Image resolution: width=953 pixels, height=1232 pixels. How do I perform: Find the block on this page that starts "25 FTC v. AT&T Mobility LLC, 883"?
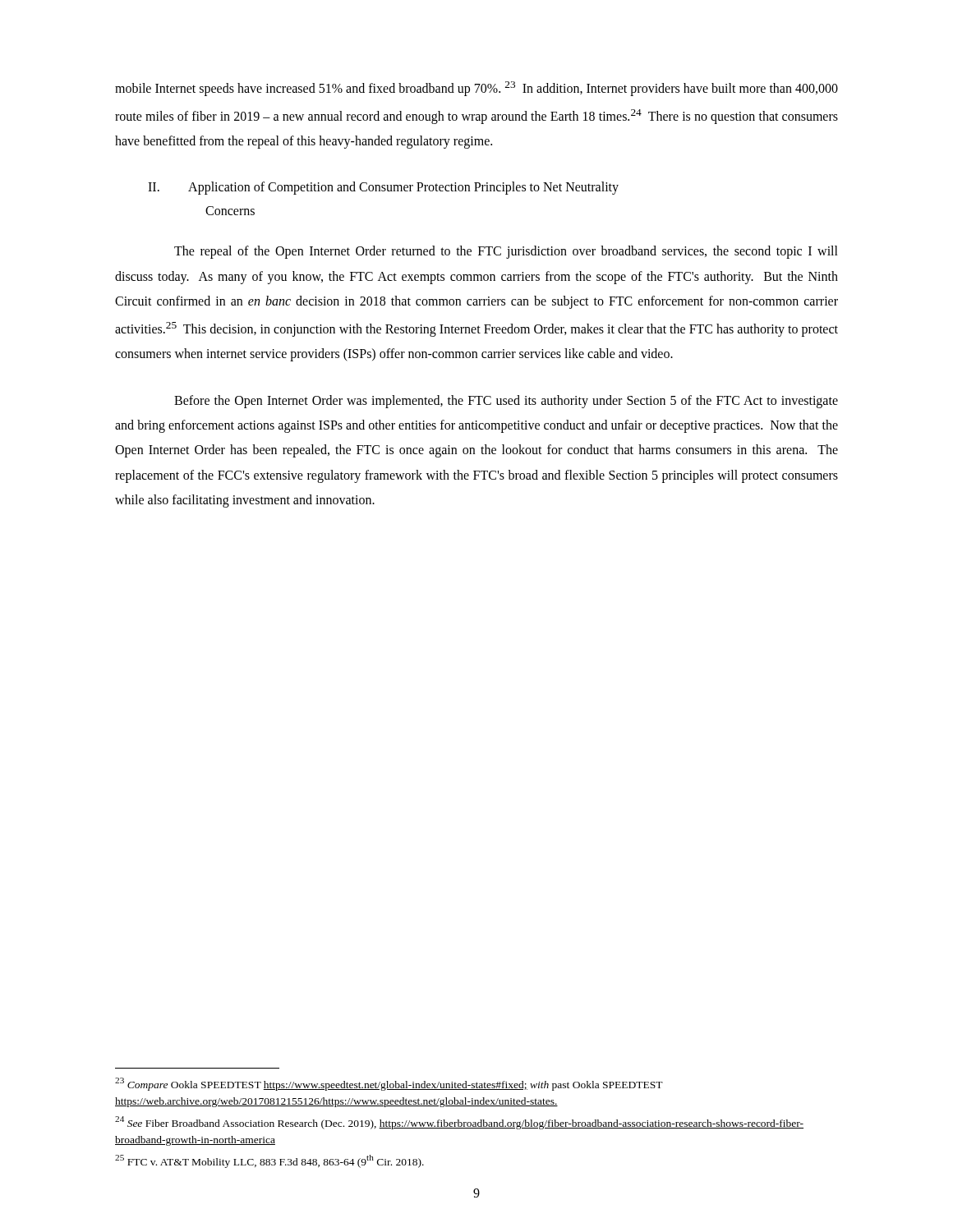(x=270, y=1160)
